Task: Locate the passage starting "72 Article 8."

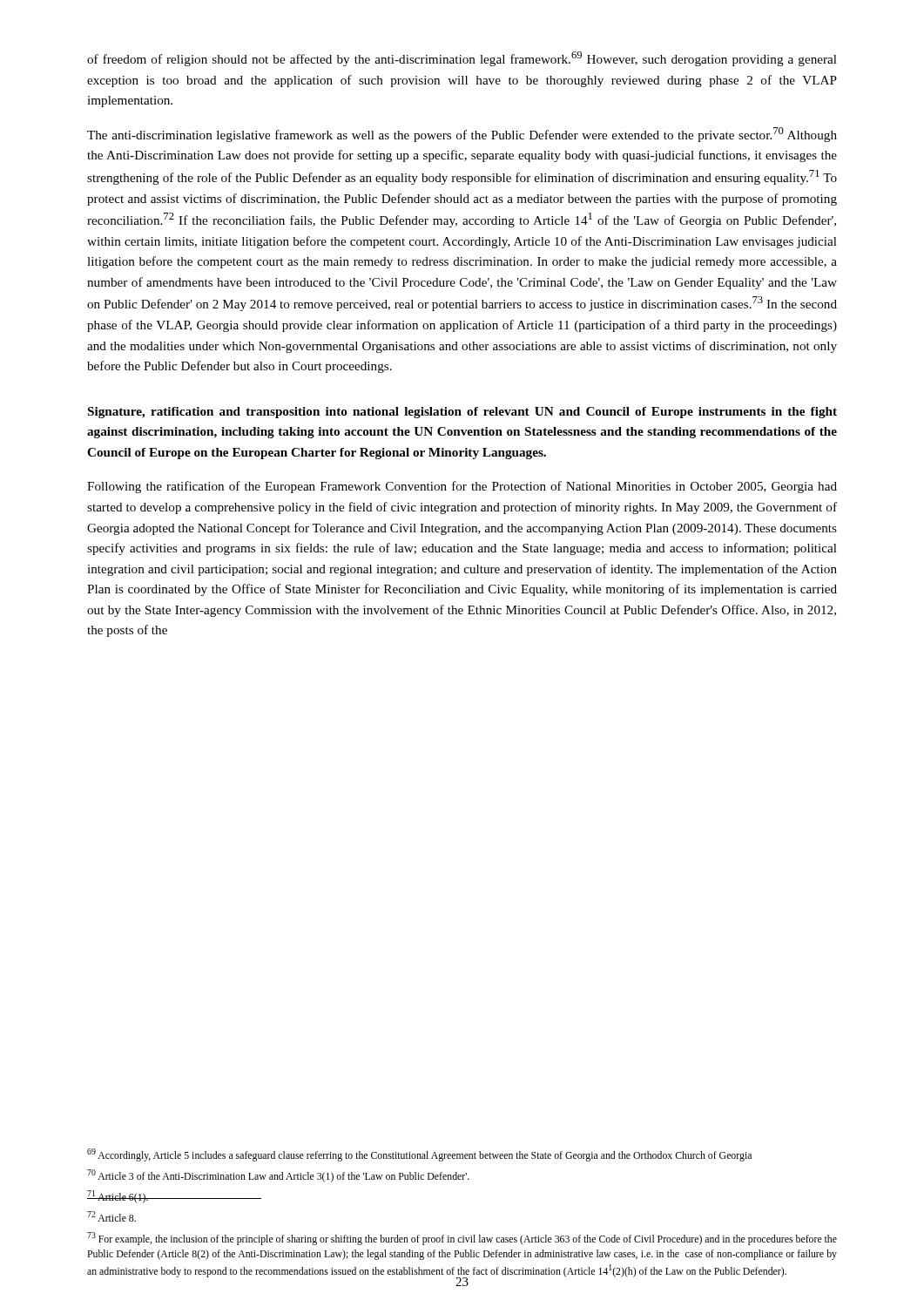Action: [112, 1217]
